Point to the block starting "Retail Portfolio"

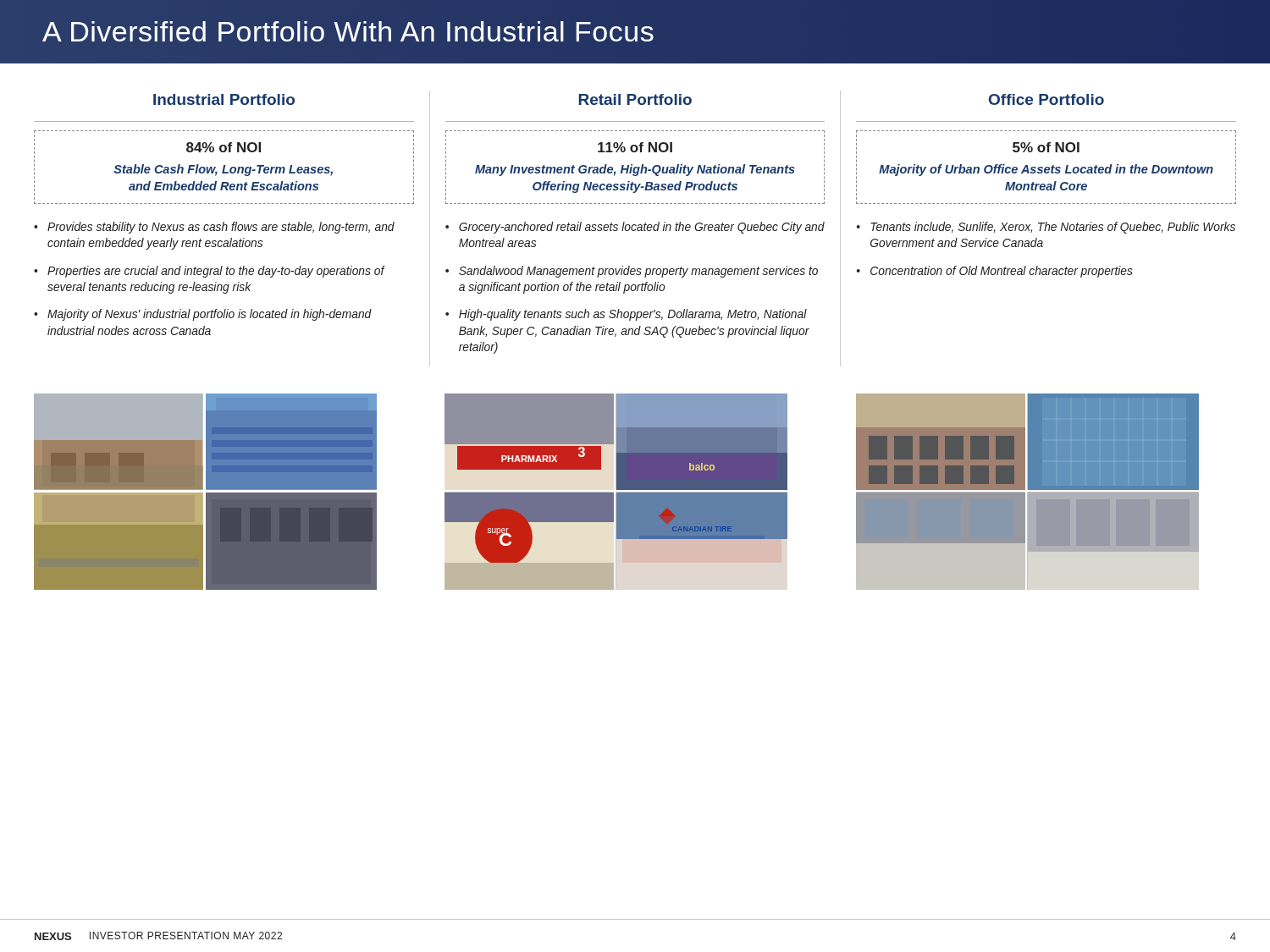click(635, 99)
